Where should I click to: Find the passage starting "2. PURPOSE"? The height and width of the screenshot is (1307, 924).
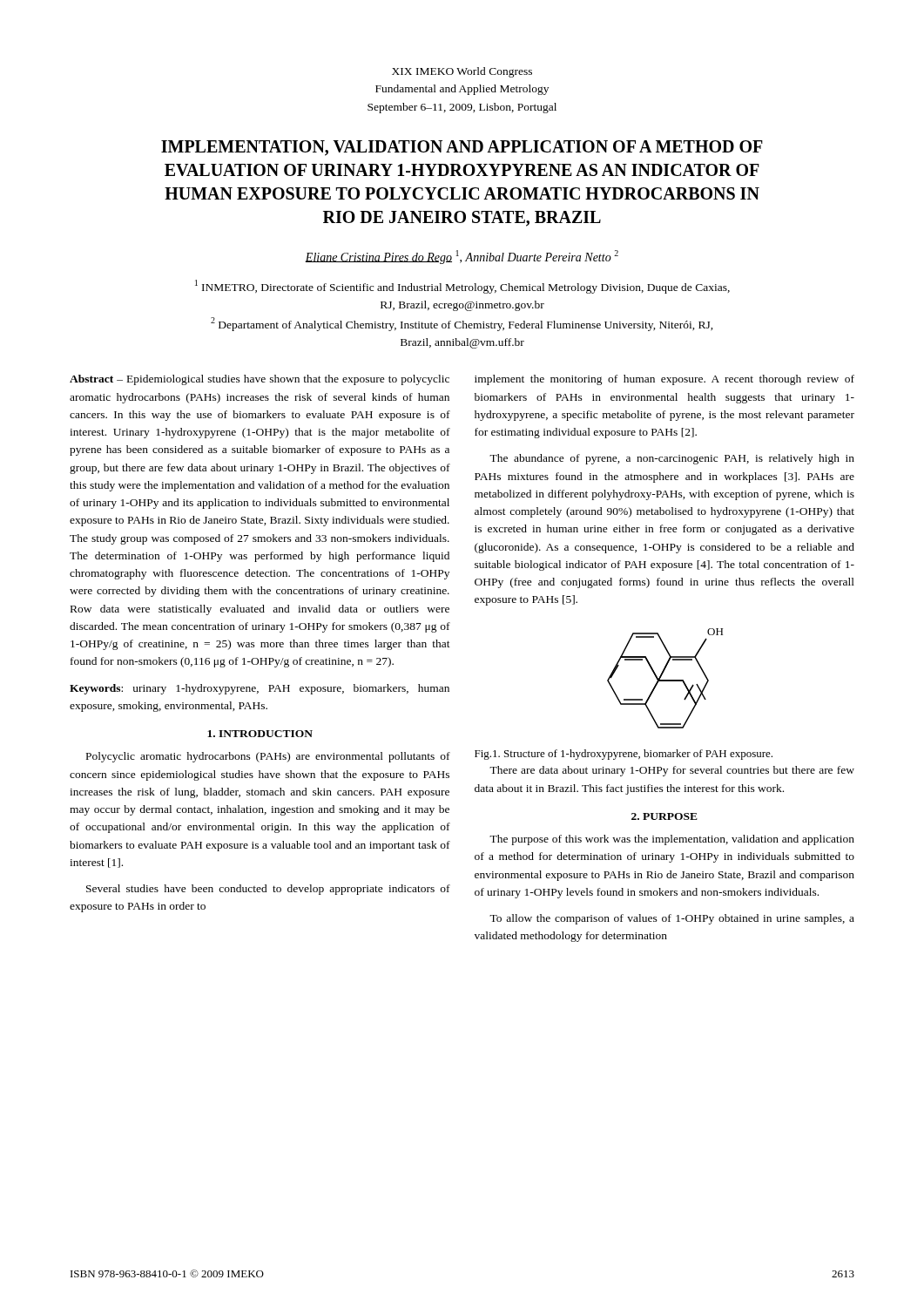point(664,816)
